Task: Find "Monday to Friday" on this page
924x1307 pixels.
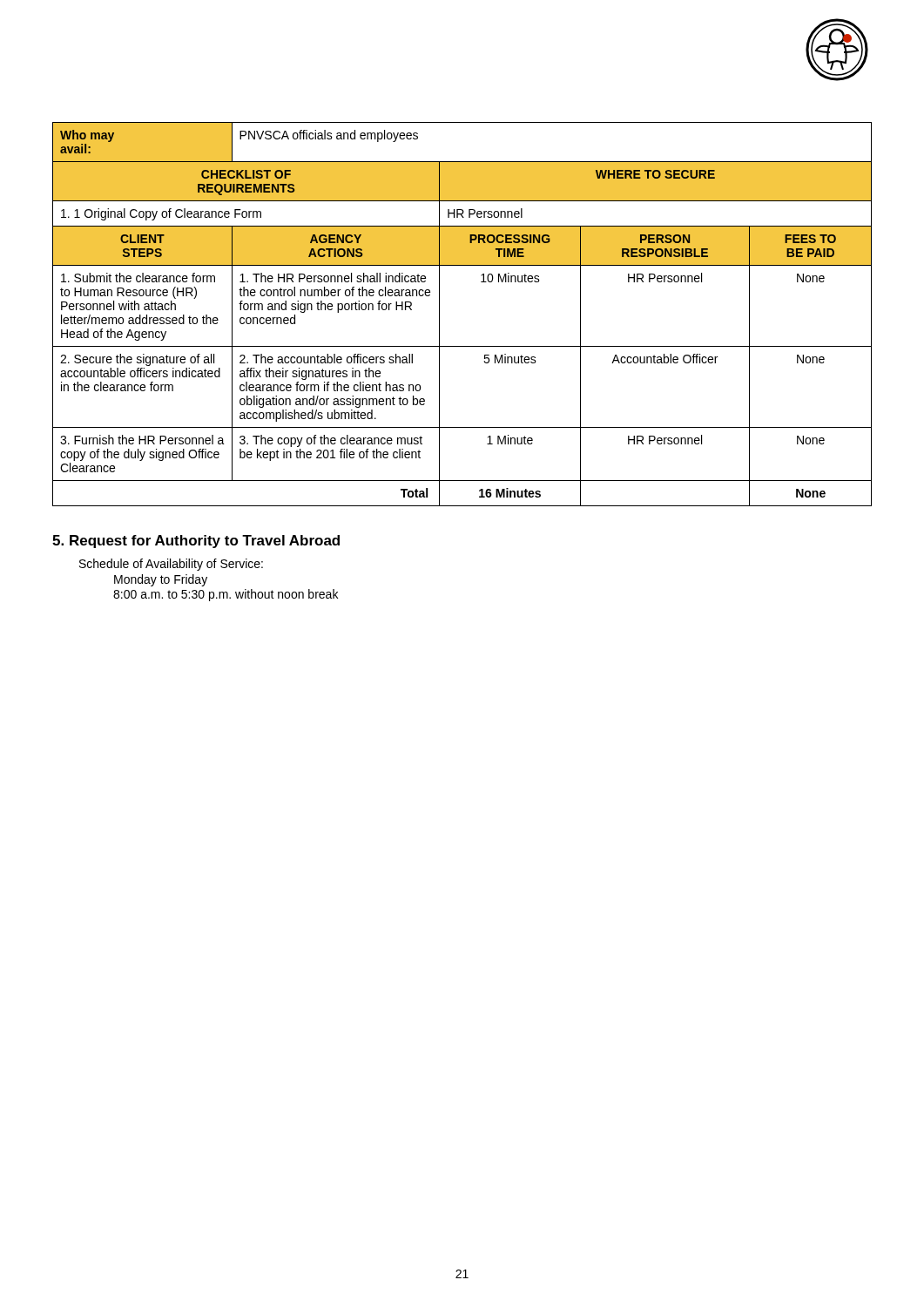Action: 160,579
